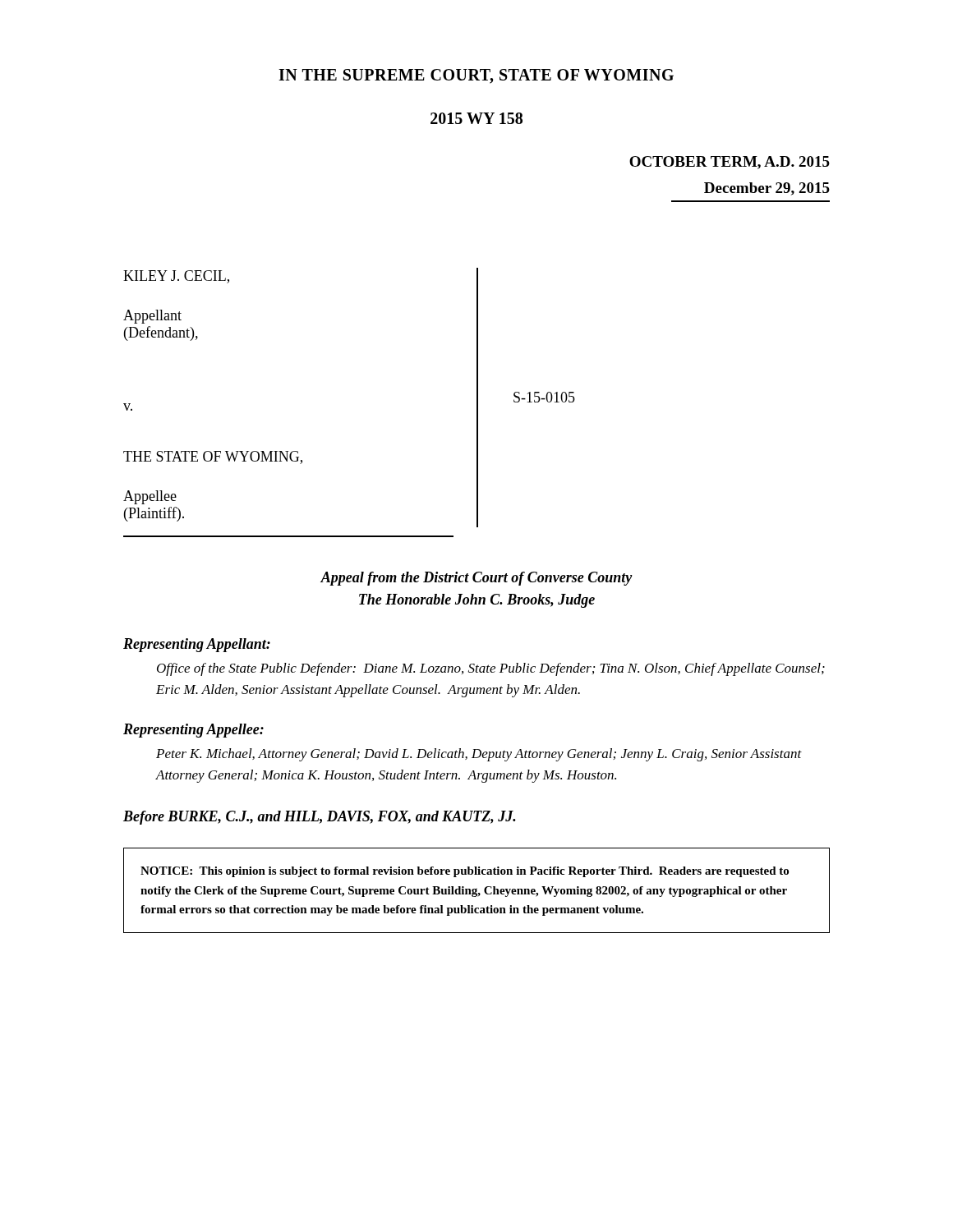Point to the text block starting "December 29, 2015"
The width and height of the screenshot is (953, 1232).
click(x=767, y=188)
